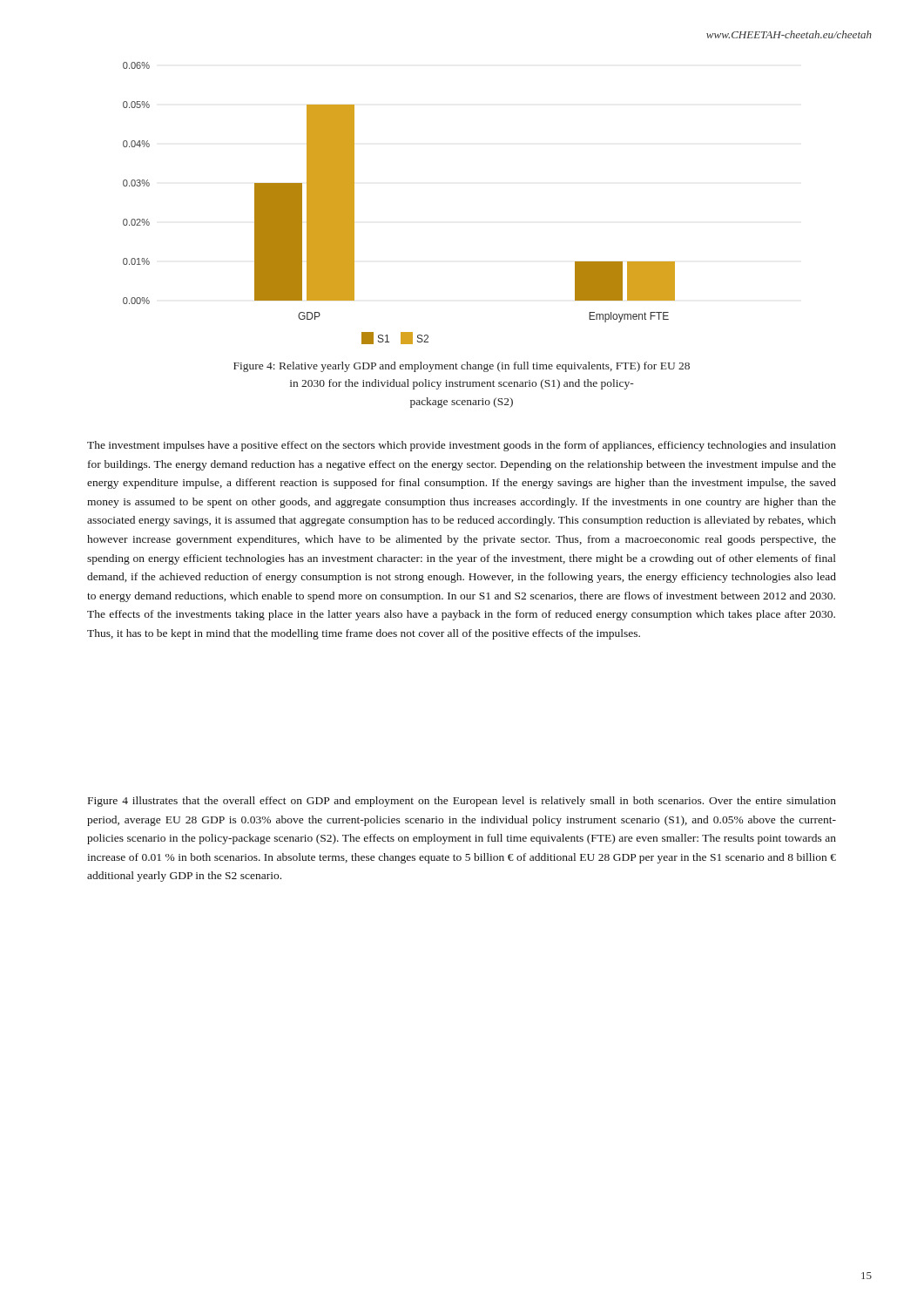Click the passage that begins "The investment impulses have a positive effect on"
This screenshot has width=924, height=1307.
click(x=462, y=539)
